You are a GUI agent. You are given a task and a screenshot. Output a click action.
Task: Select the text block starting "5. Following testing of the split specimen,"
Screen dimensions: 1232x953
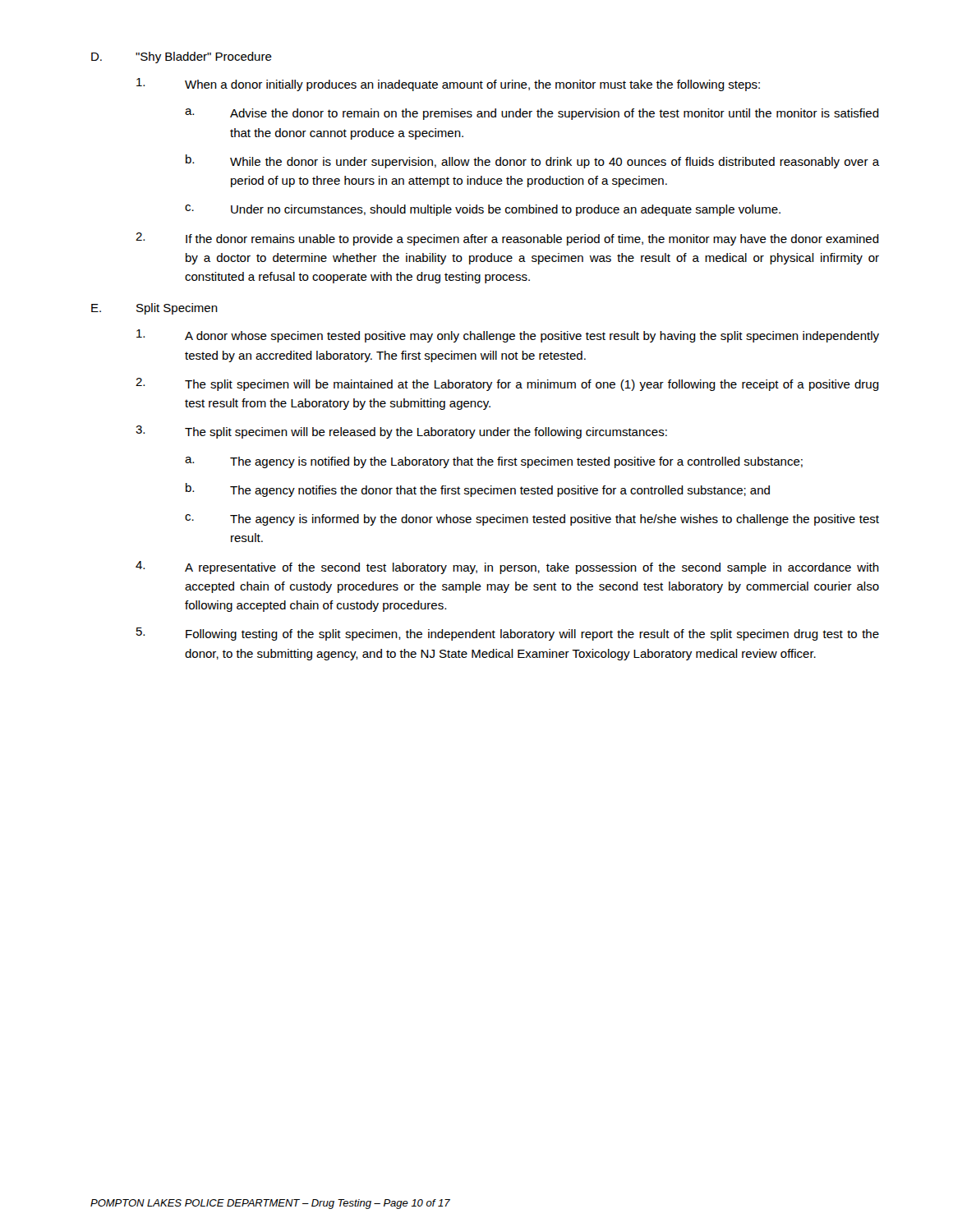[x=507, y=643]
